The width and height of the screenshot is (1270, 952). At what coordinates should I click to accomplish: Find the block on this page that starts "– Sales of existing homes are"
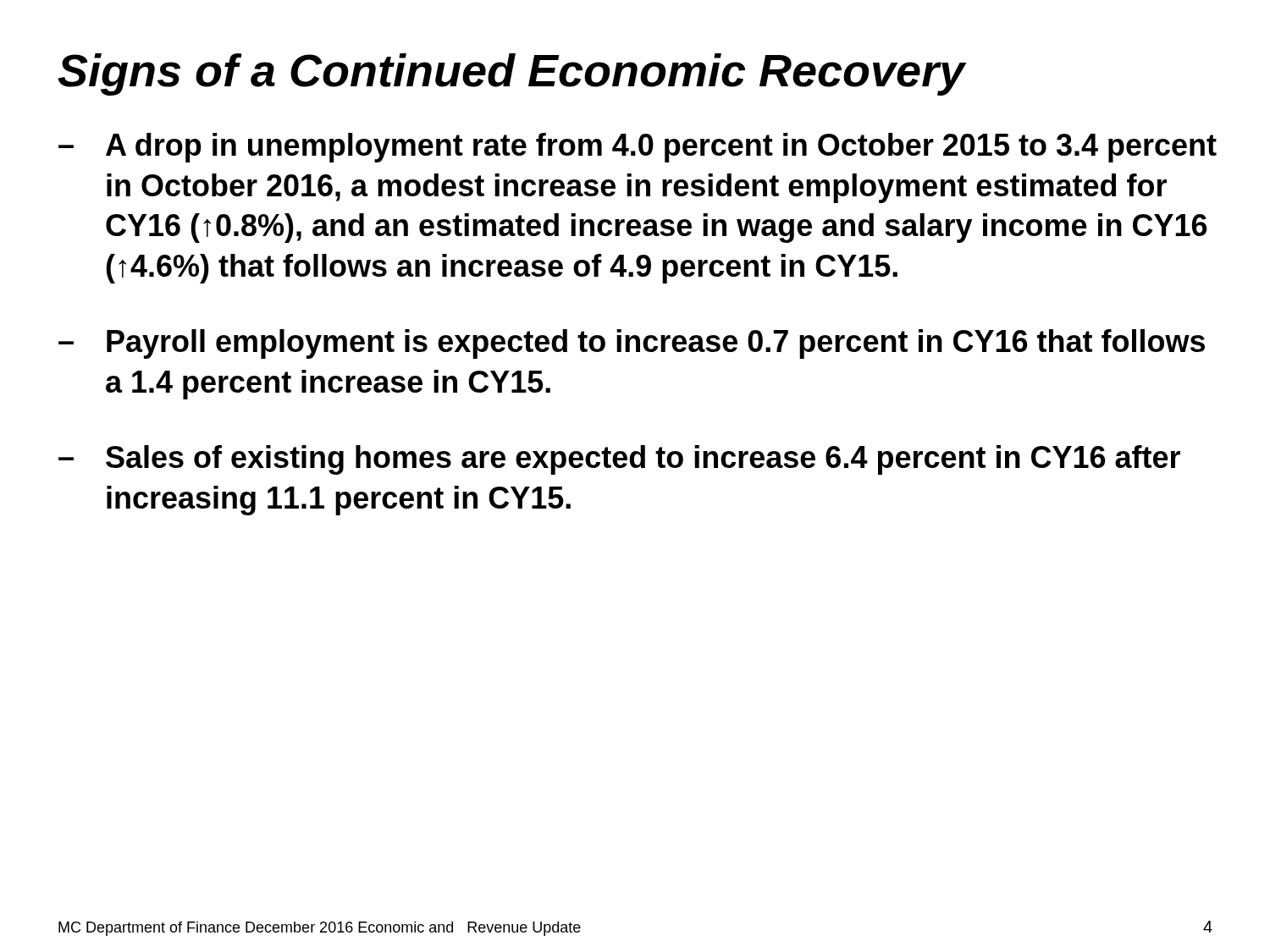click(x=638, y=478)
